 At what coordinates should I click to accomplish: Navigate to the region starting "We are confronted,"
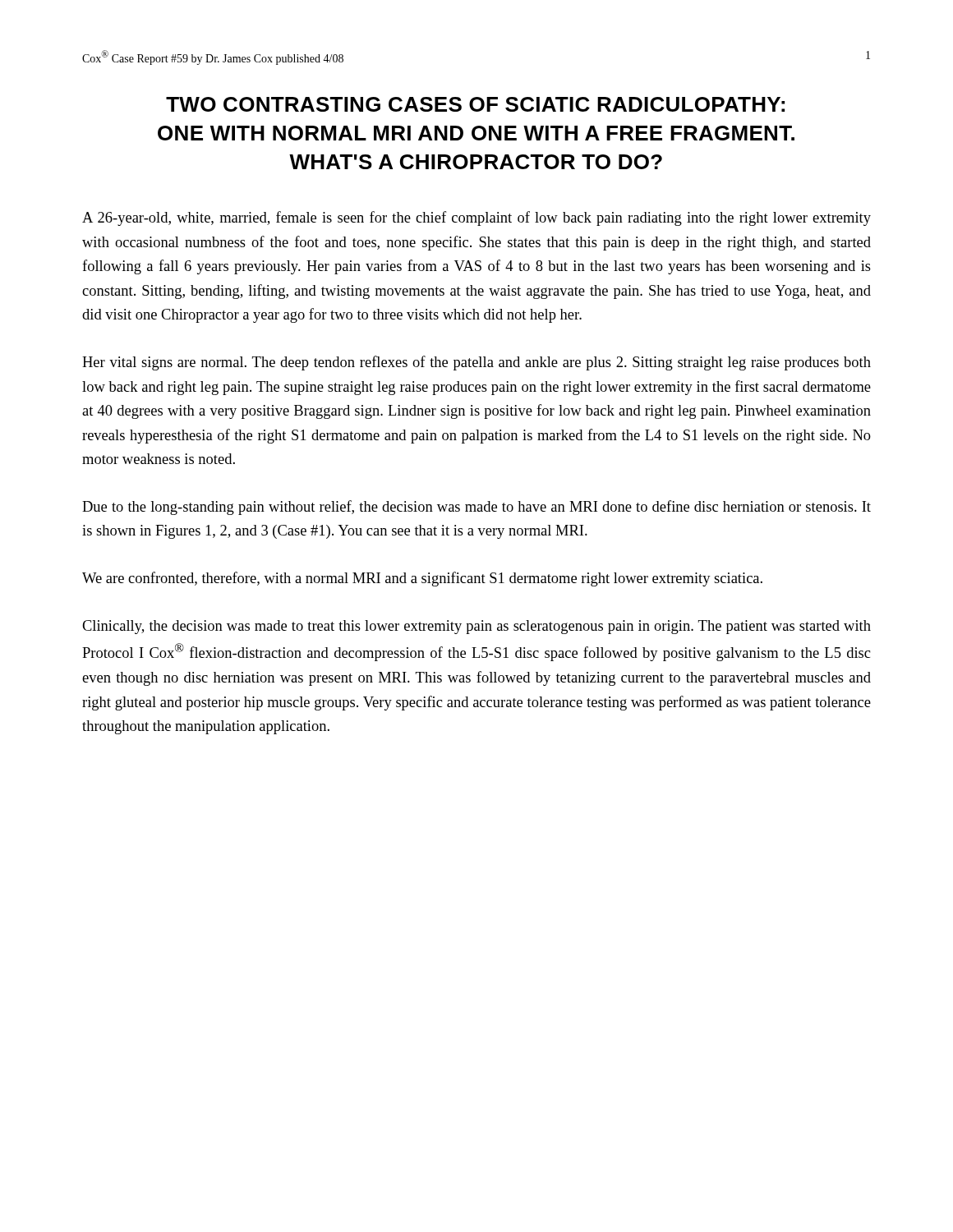(x=423, y=578)
